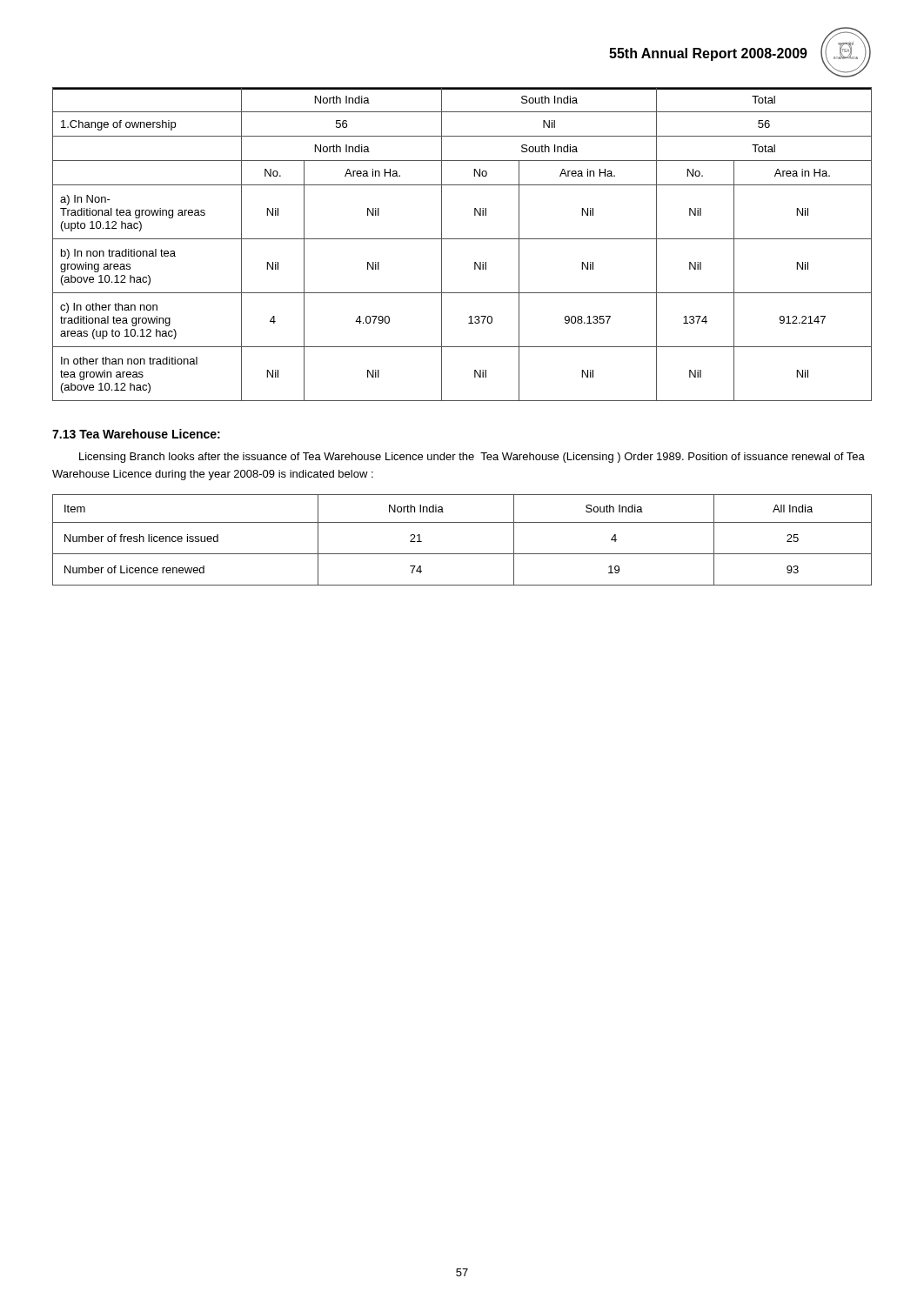Find the table that mentions "a) In Non-"
This screenshot has width=924, height=1305.
click(462, 244)
